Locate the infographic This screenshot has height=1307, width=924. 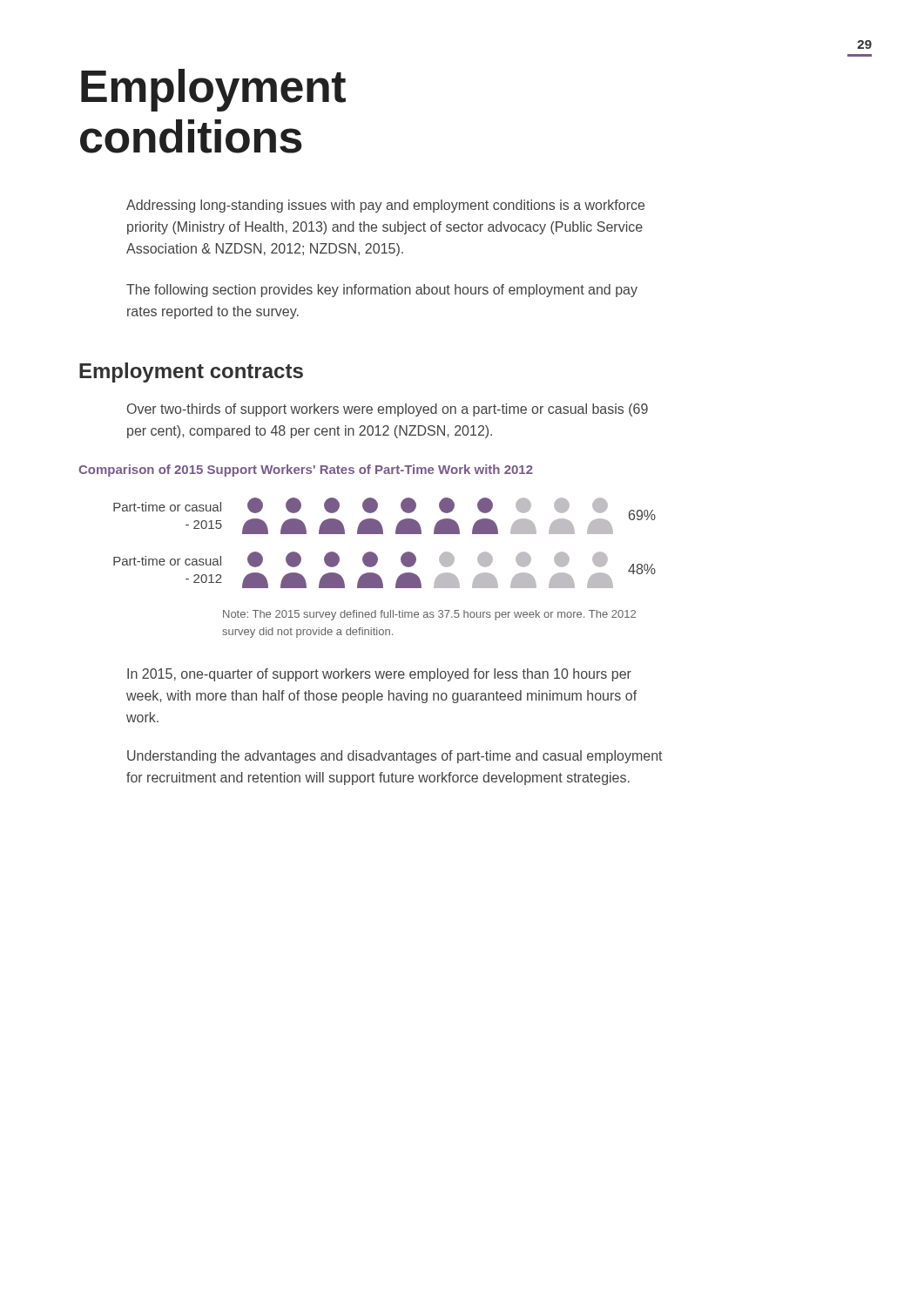435,543
